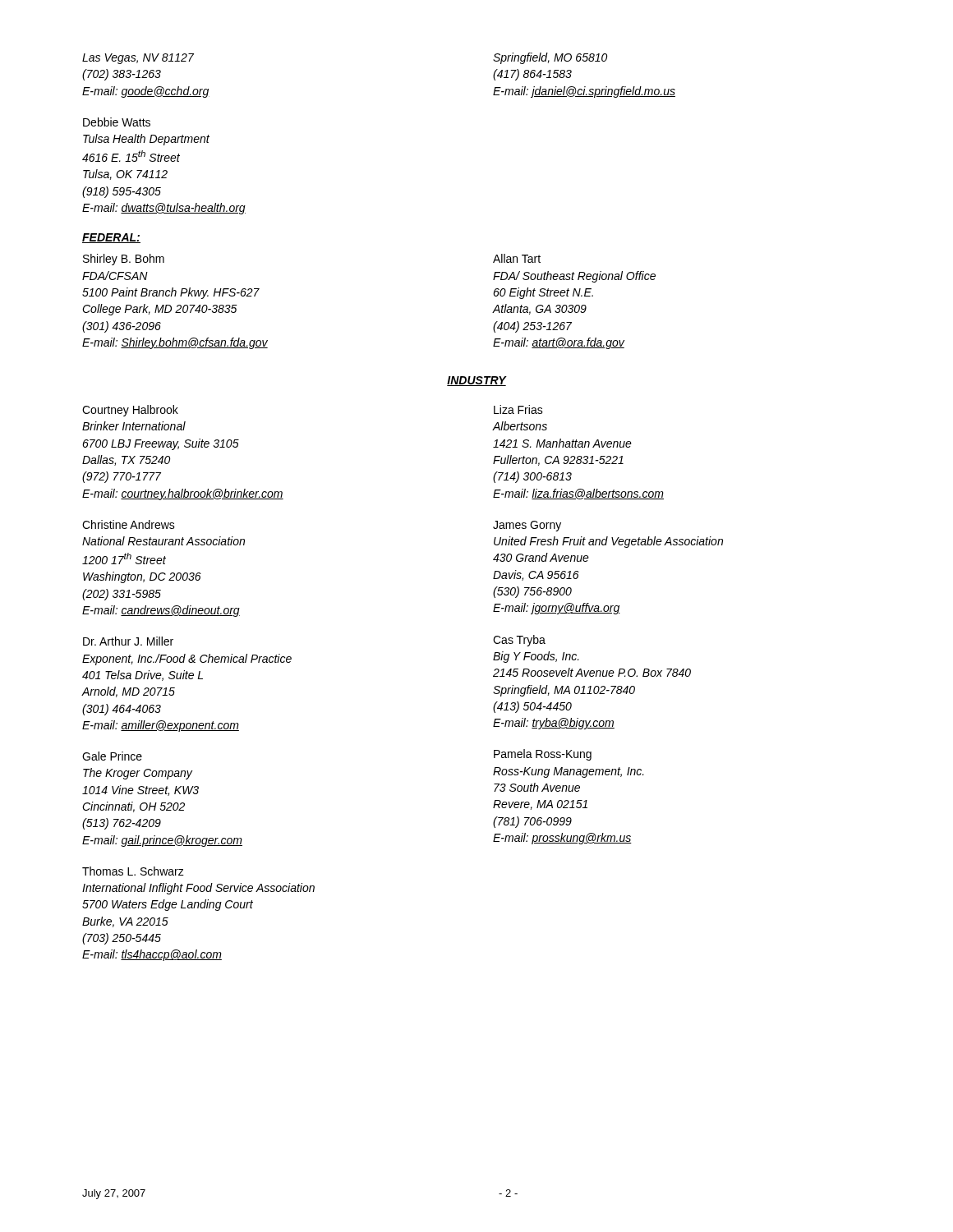
Task: Click on the passage starting "Allan Tart FDA/ Southeast"
Action: (517, 258)
